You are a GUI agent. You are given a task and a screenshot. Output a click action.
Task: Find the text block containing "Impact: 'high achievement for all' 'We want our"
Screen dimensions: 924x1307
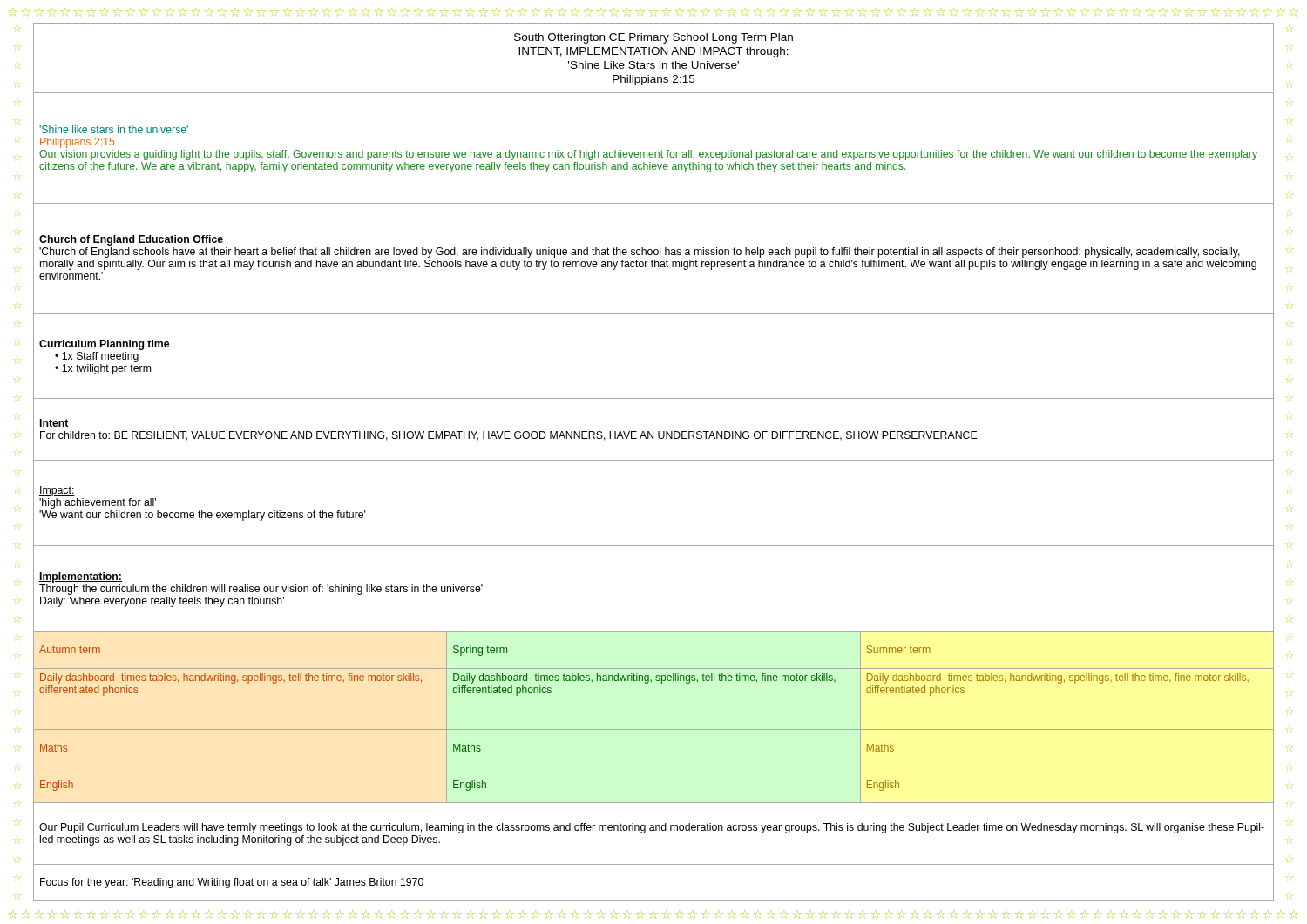(203, 503)
